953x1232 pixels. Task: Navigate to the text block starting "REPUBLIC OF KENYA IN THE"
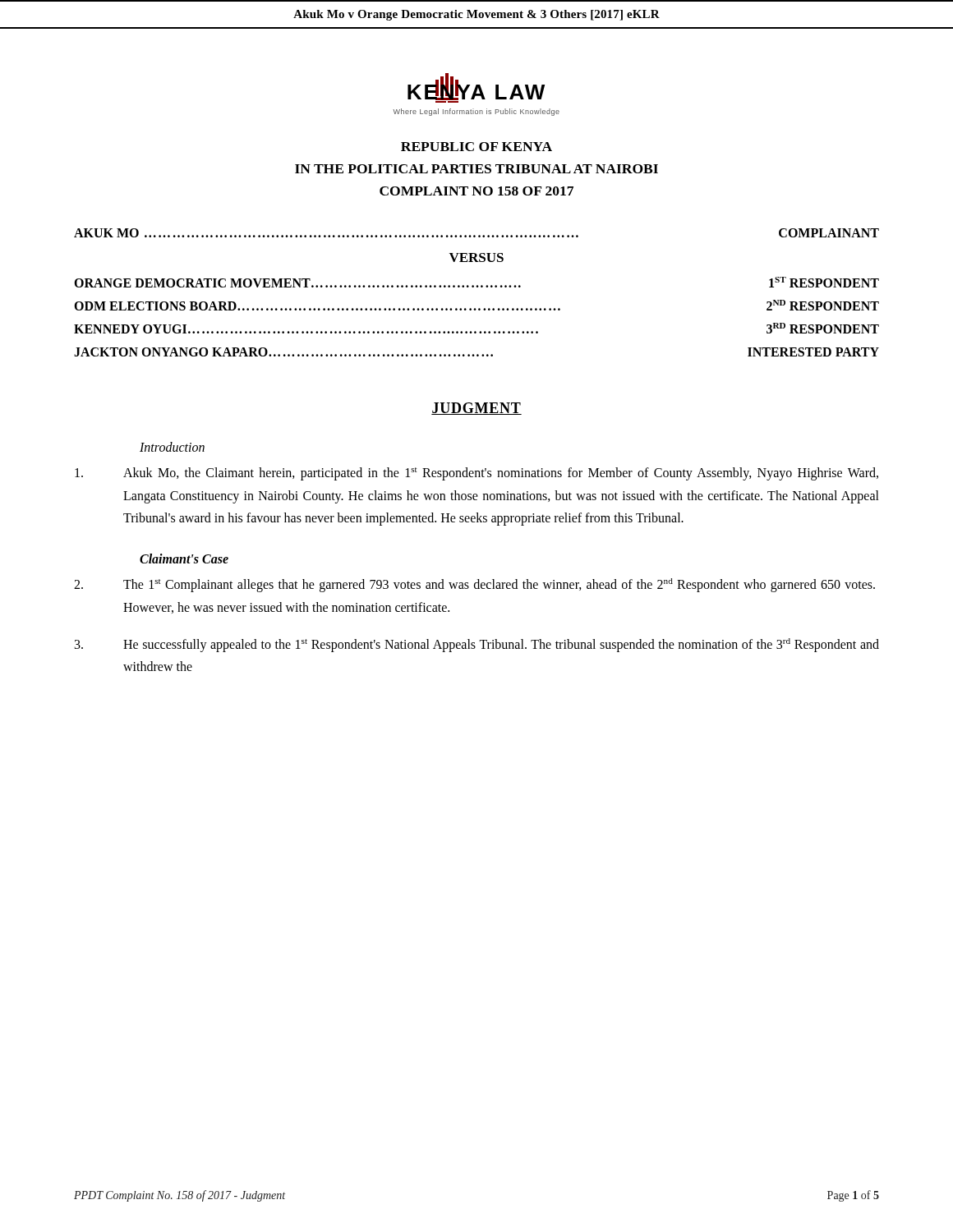pyautogui.click(x=476, y=168)
